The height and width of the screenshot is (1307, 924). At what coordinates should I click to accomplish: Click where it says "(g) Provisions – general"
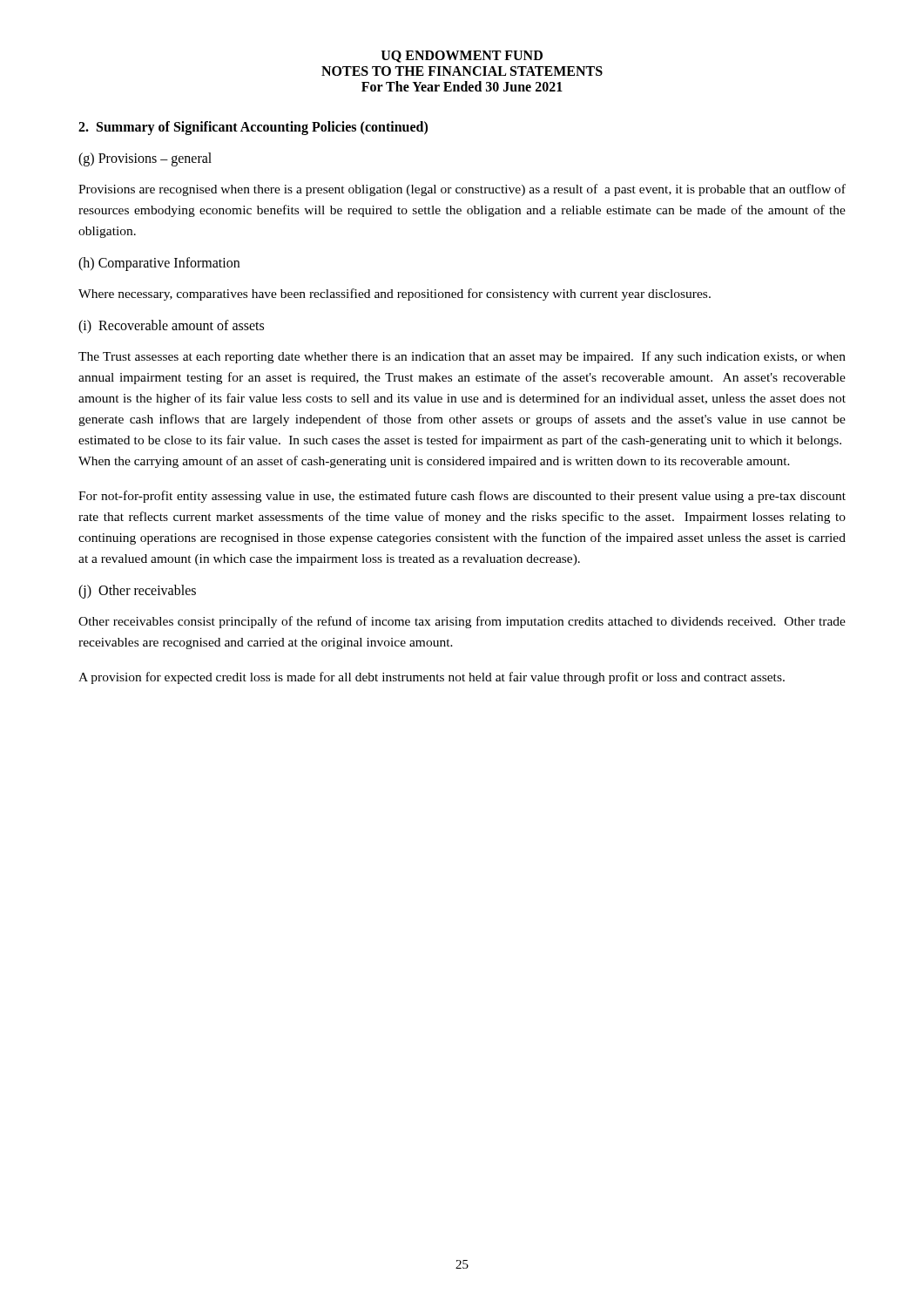pyautogui.click(x=145, y=158)
